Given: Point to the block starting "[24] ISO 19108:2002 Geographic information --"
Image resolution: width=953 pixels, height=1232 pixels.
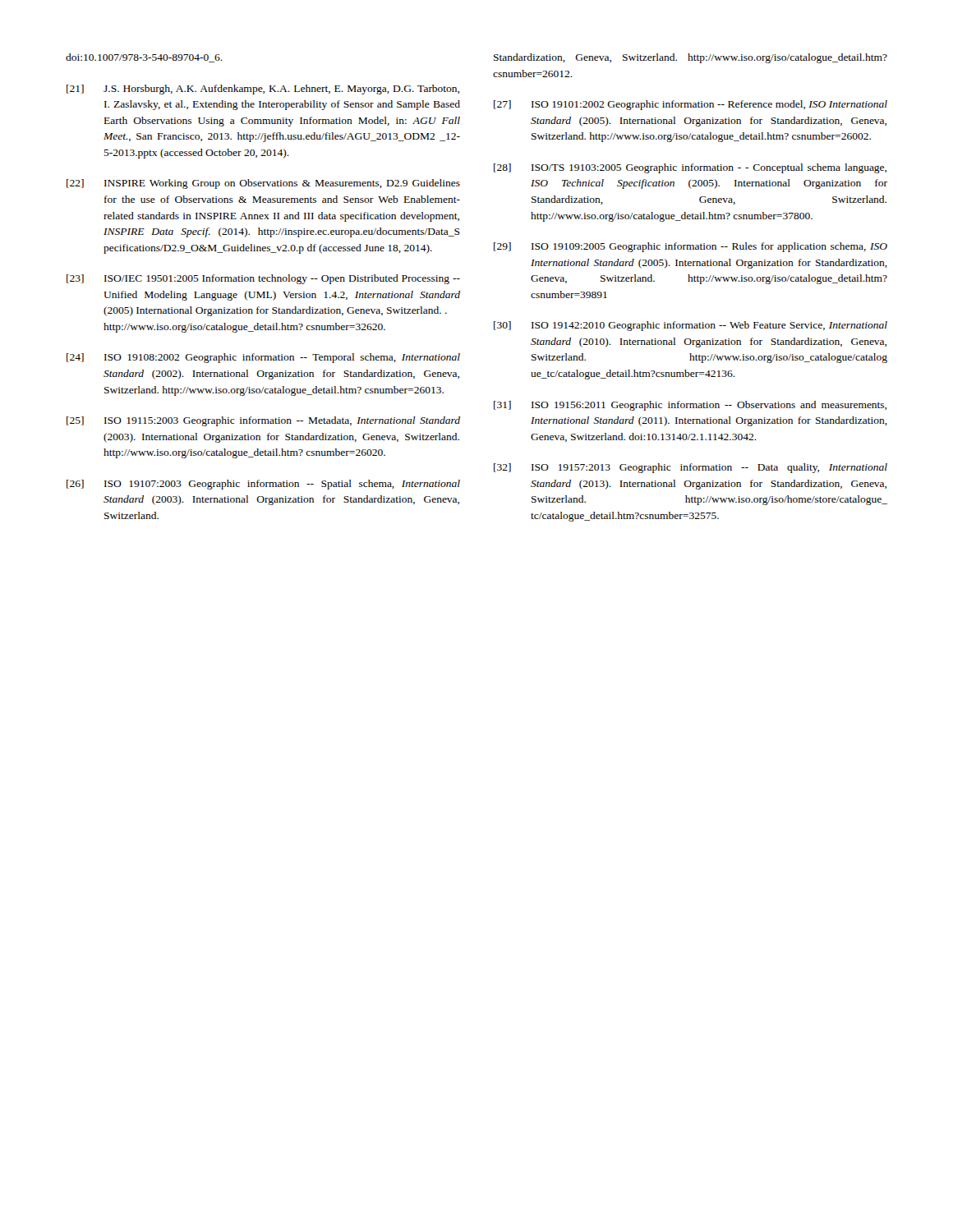Looking at the screenshot, I should pyautogui.click(x=263, y=374).
